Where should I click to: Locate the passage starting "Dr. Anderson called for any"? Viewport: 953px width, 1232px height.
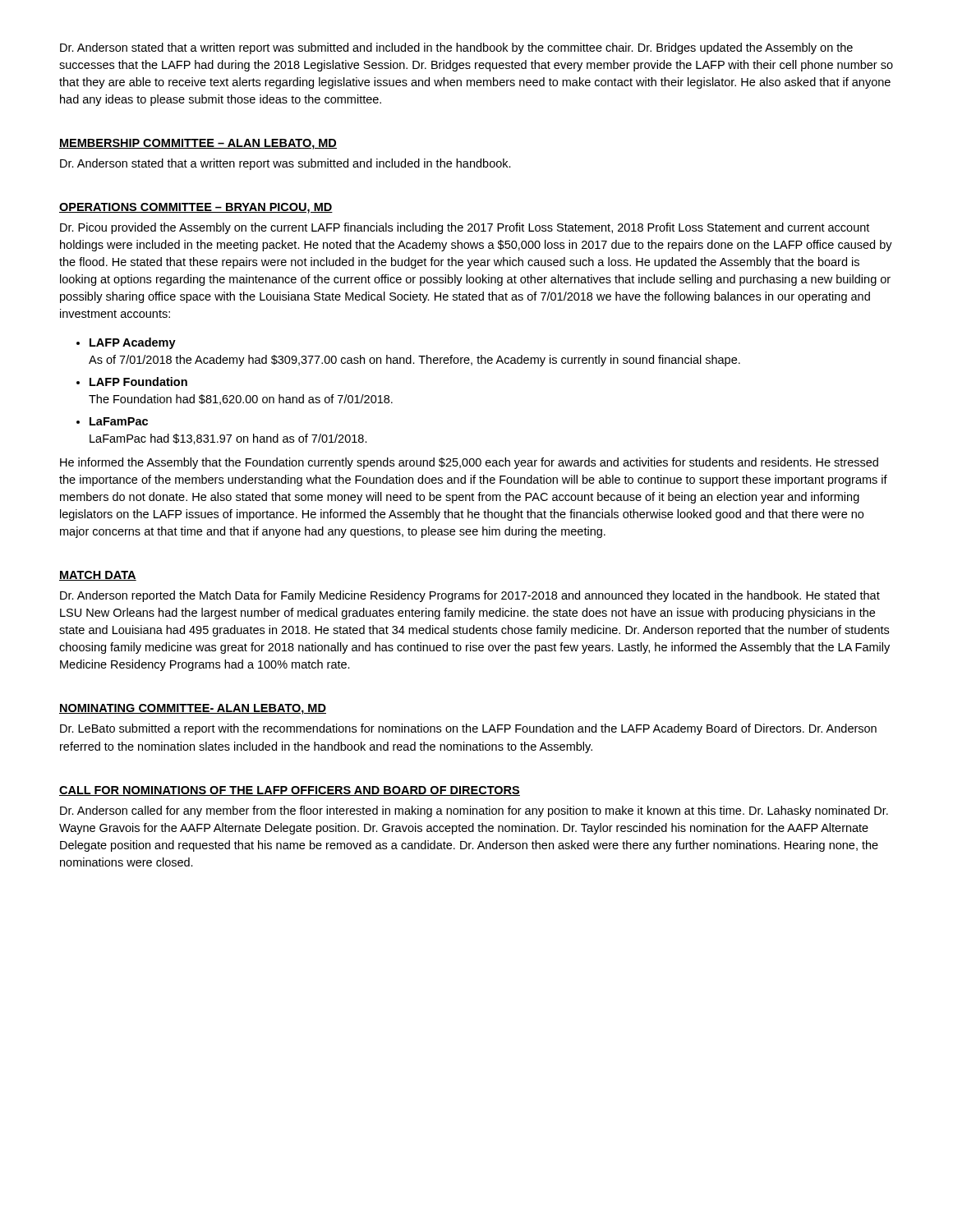tap(474, 836)
